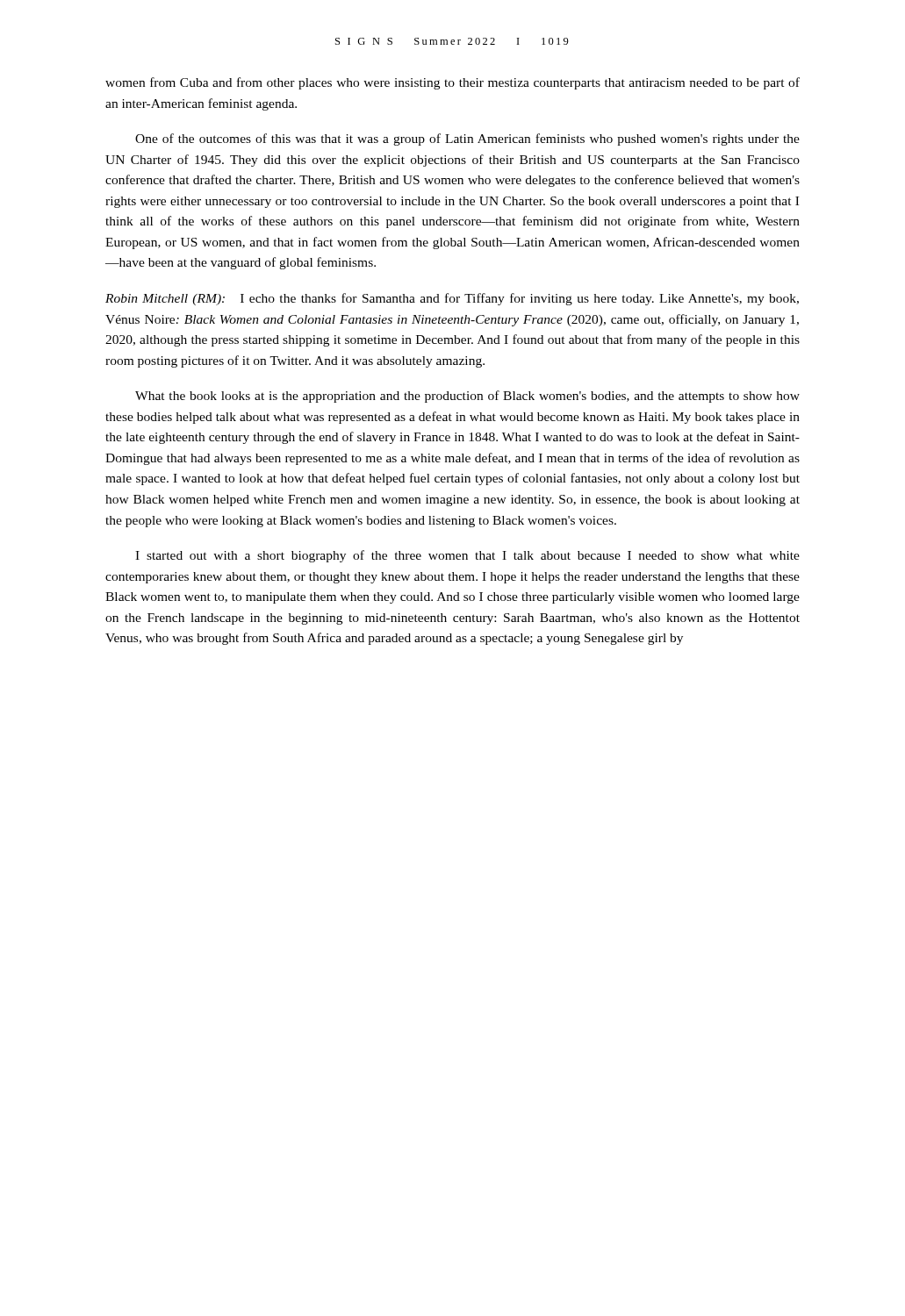Locate the text block that reads "One of the outcomes of this"

click(452, 200)
